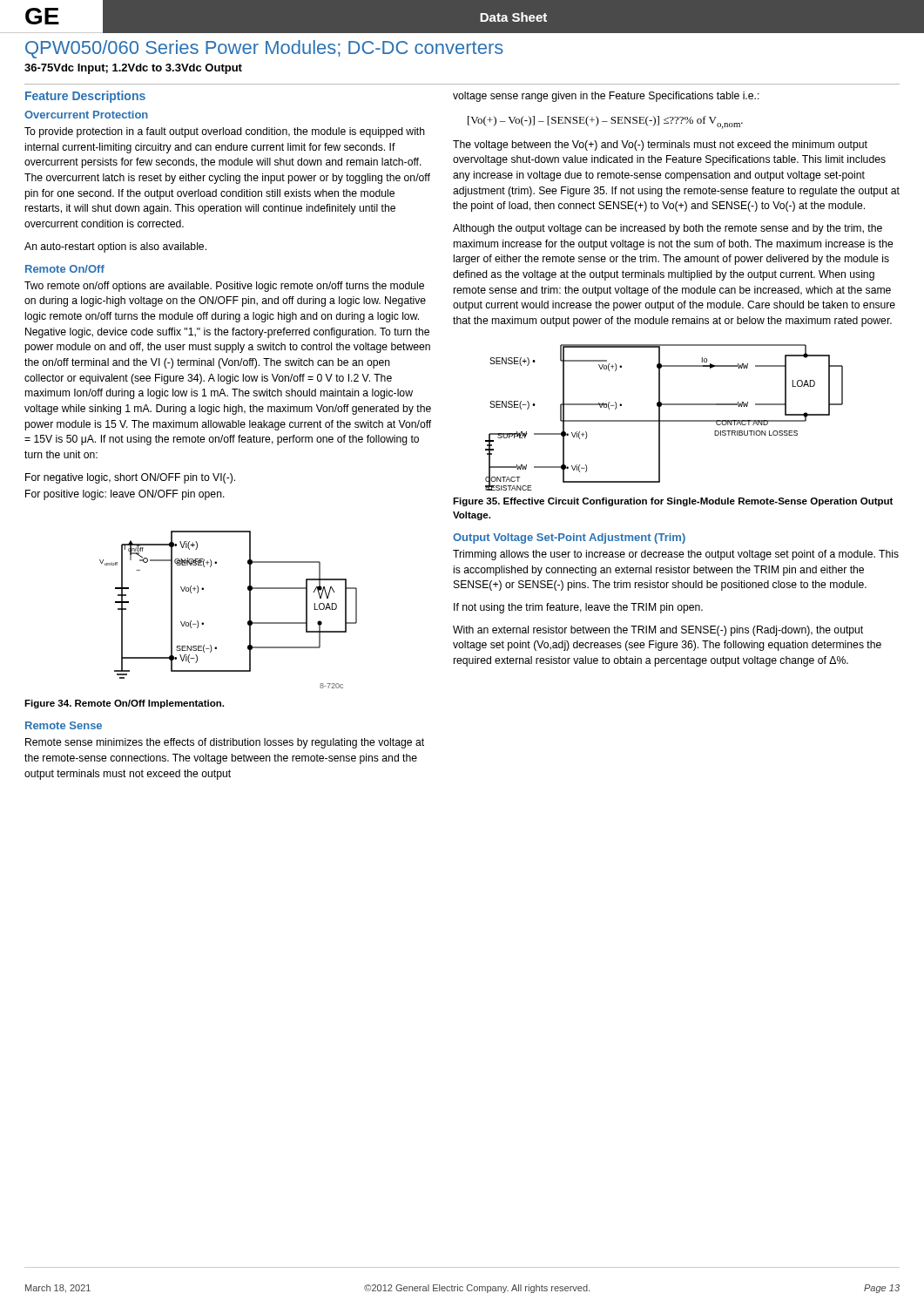Screen dimensions: 1307x924
Task: Find the passage starting "Trimming allows the user to increase"
Action: [x=676, y=570]
